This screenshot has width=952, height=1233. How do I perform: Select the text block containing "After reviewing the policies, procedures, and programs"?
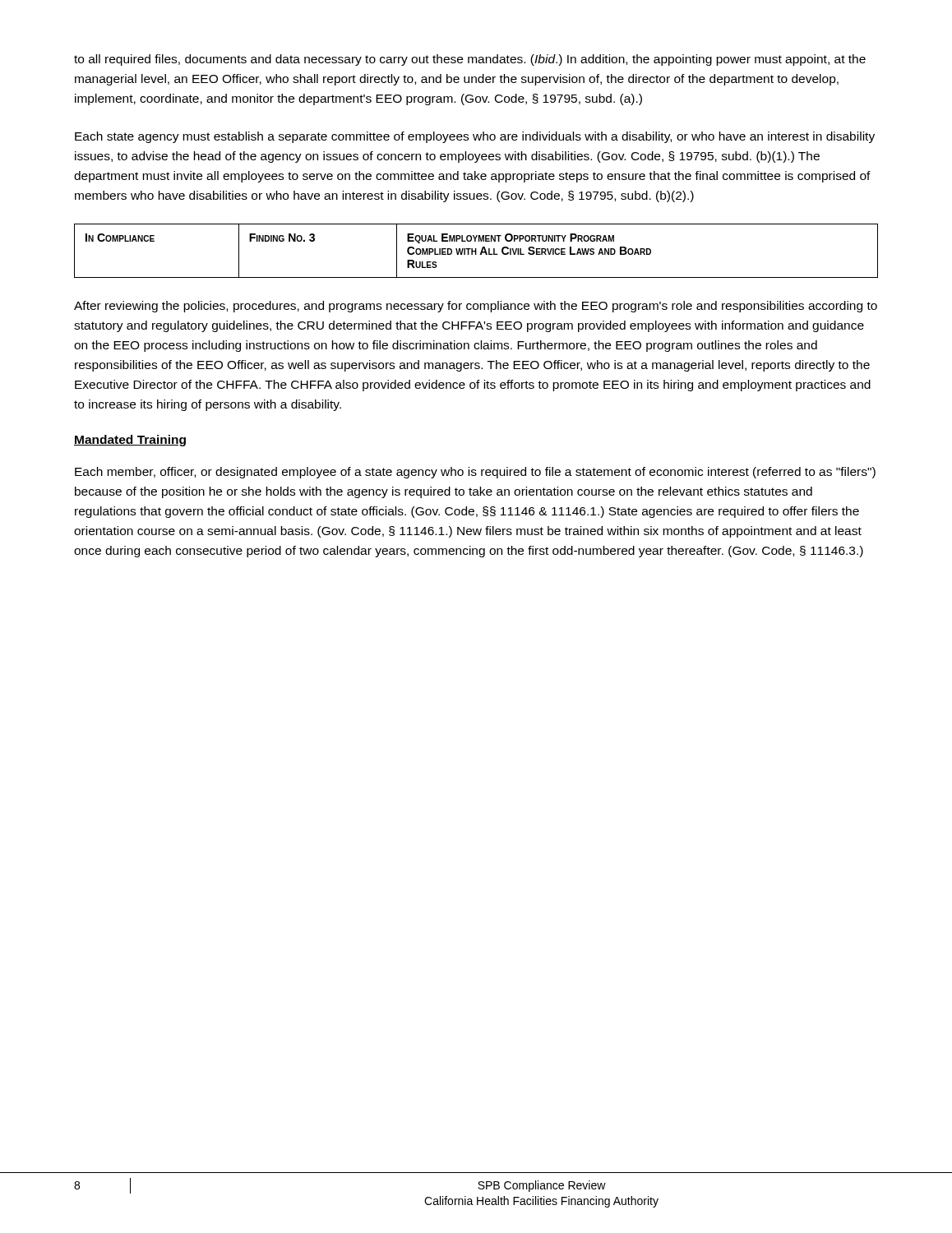(476, 355)
